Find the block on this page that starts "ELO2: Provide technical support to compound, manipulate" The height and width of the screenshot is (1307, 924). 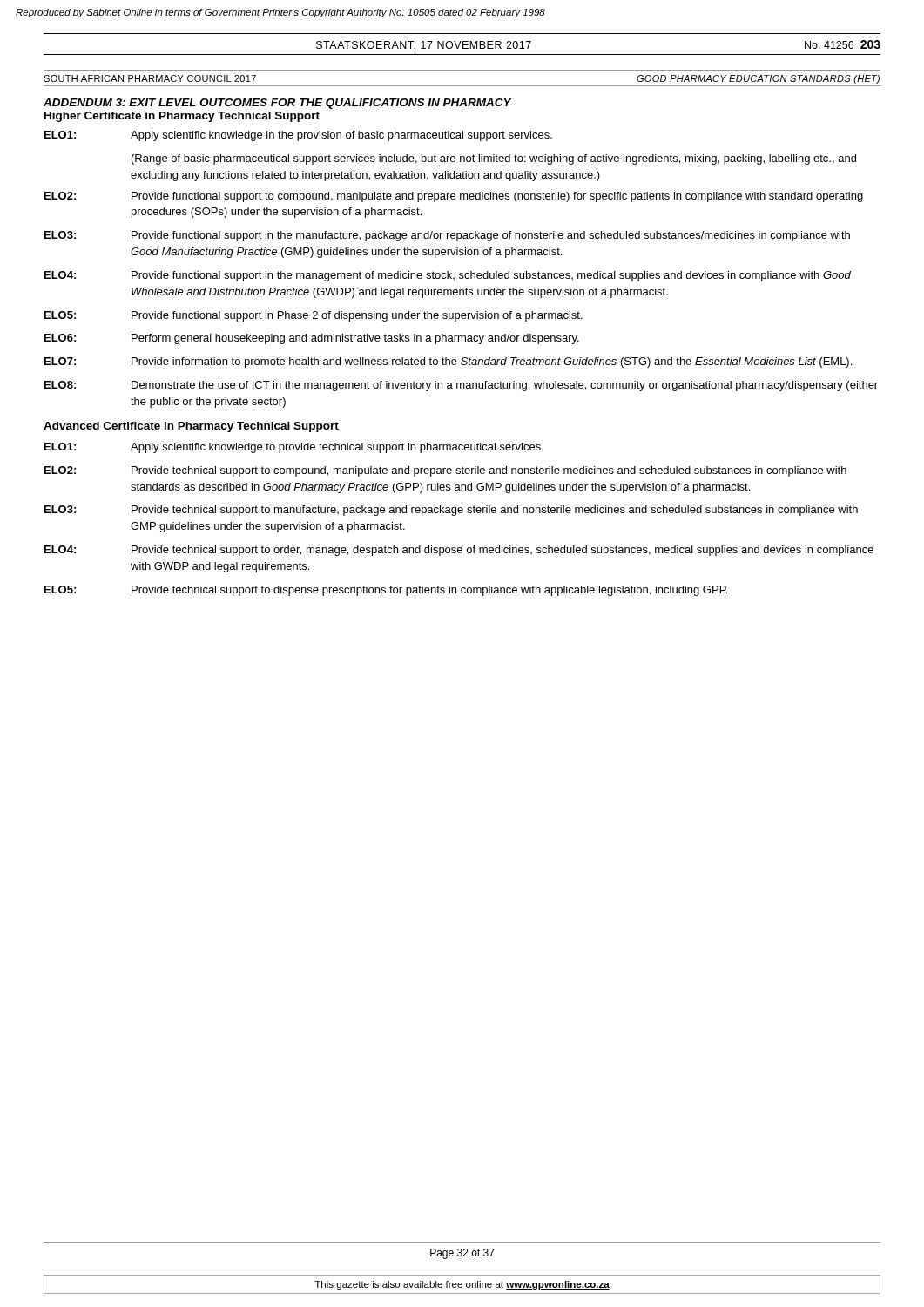click(x=462, y=479)
